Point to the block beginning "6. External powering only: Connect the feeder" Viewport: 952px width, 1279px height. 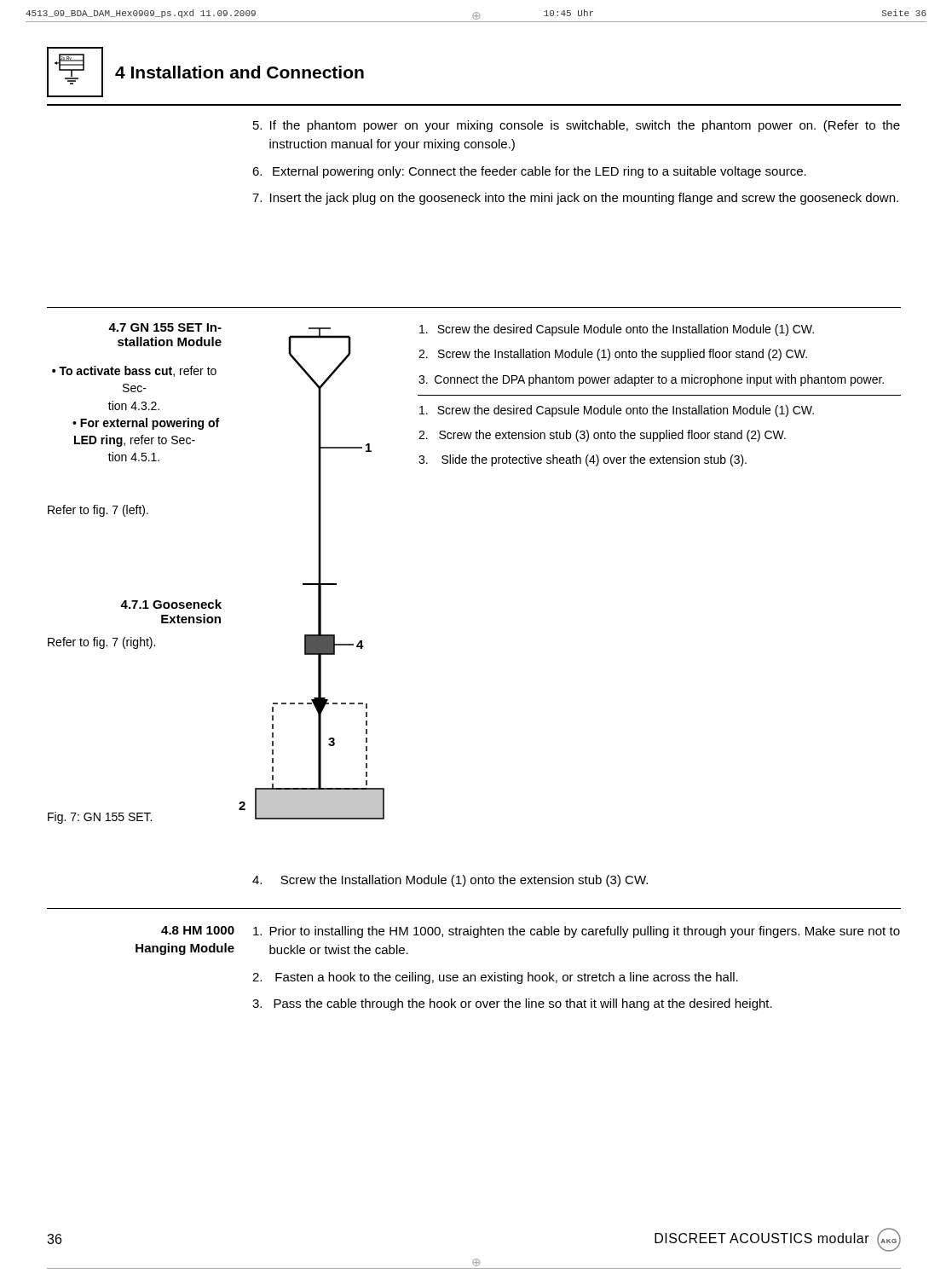point(576,171)
